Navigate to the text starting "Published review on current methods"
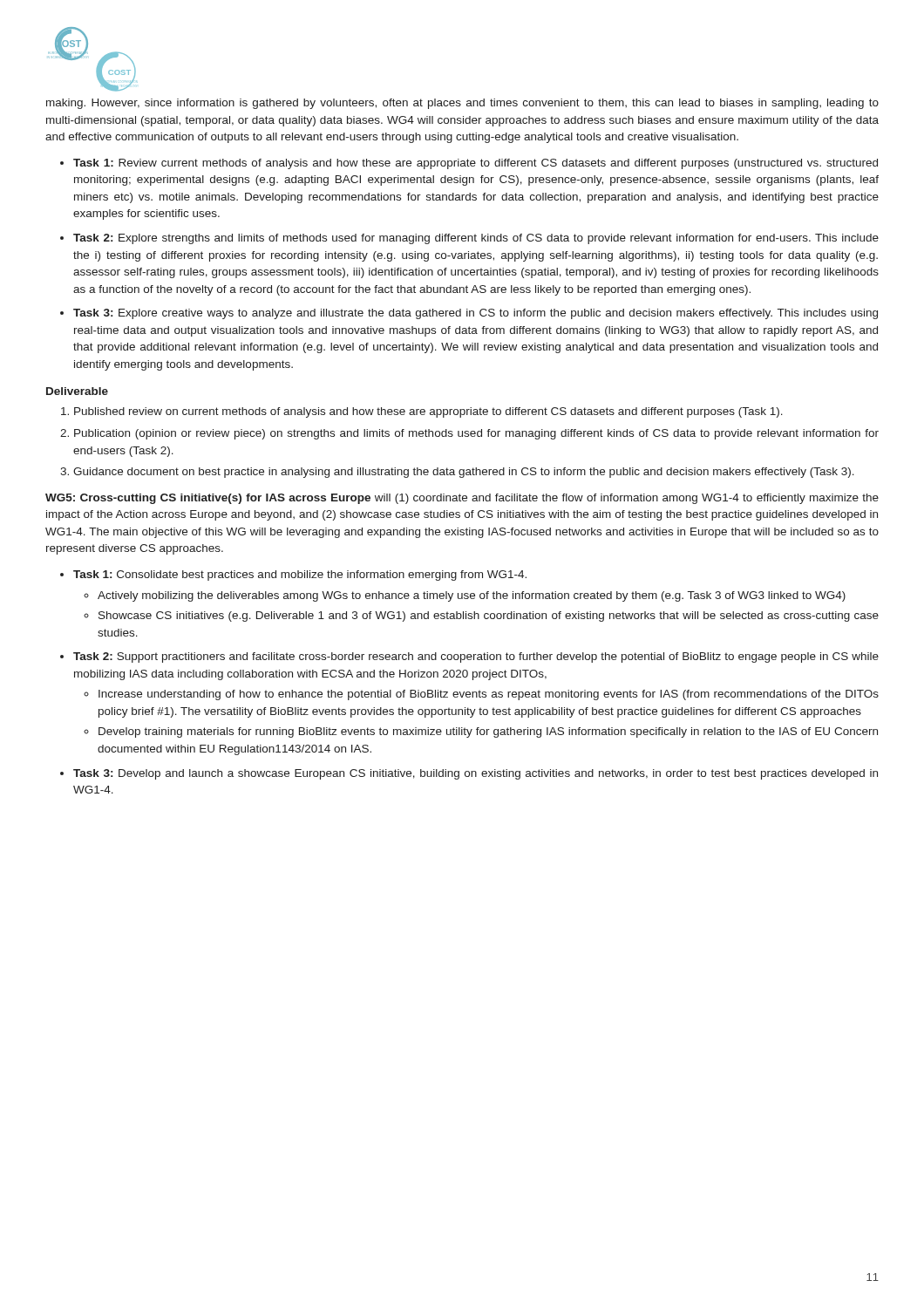The image size is (924, 1308). pyautogui.click(x=428, y=411)
